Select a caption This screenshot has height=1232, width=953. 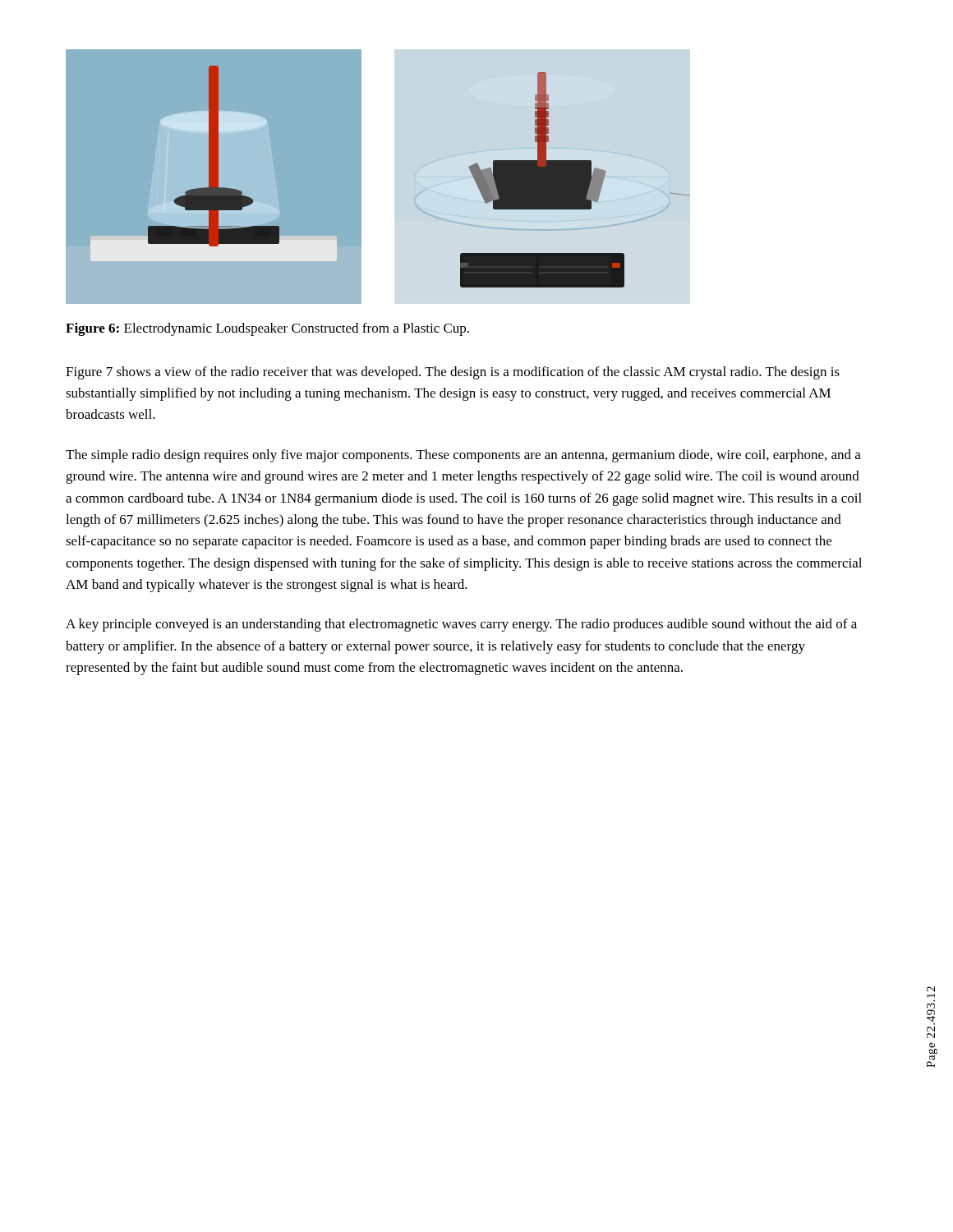[x=268, y=328]
